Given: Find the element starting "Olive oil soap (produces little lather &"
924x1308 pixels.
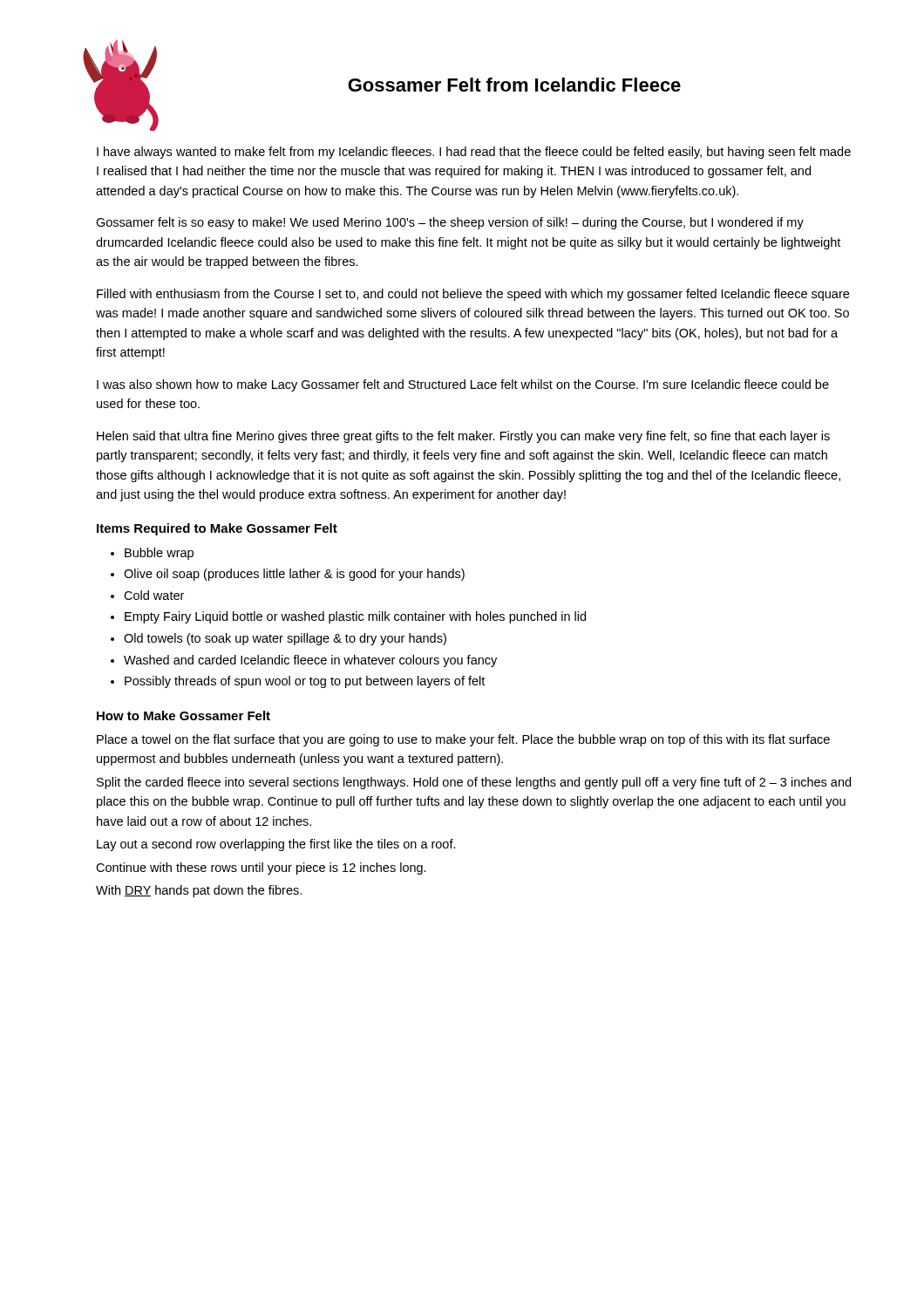Looking at the screenshot, I should 295,574.
